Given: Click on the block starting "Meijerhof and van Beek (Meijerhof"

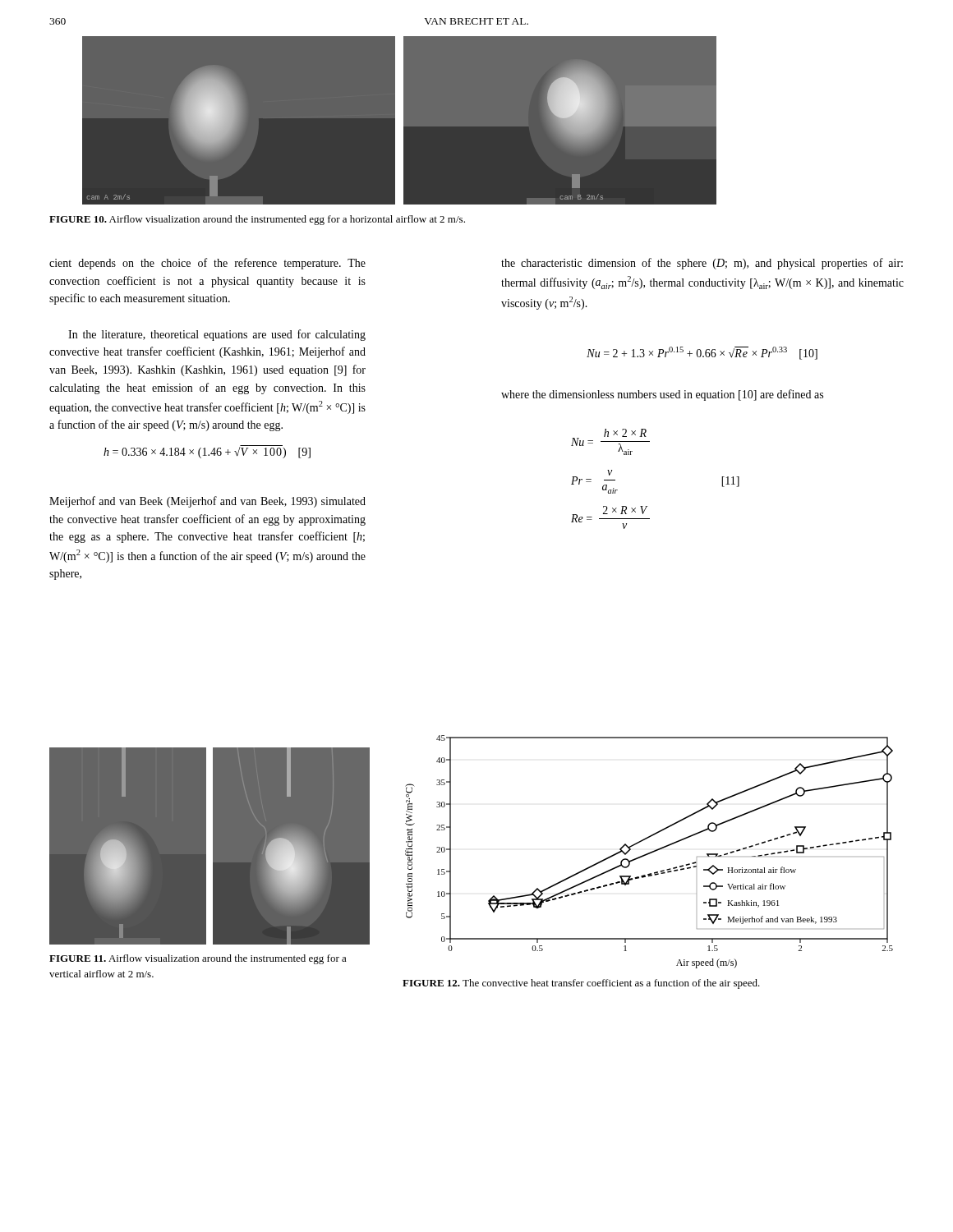Looking at the screenshot, I should tap(207, 538).
